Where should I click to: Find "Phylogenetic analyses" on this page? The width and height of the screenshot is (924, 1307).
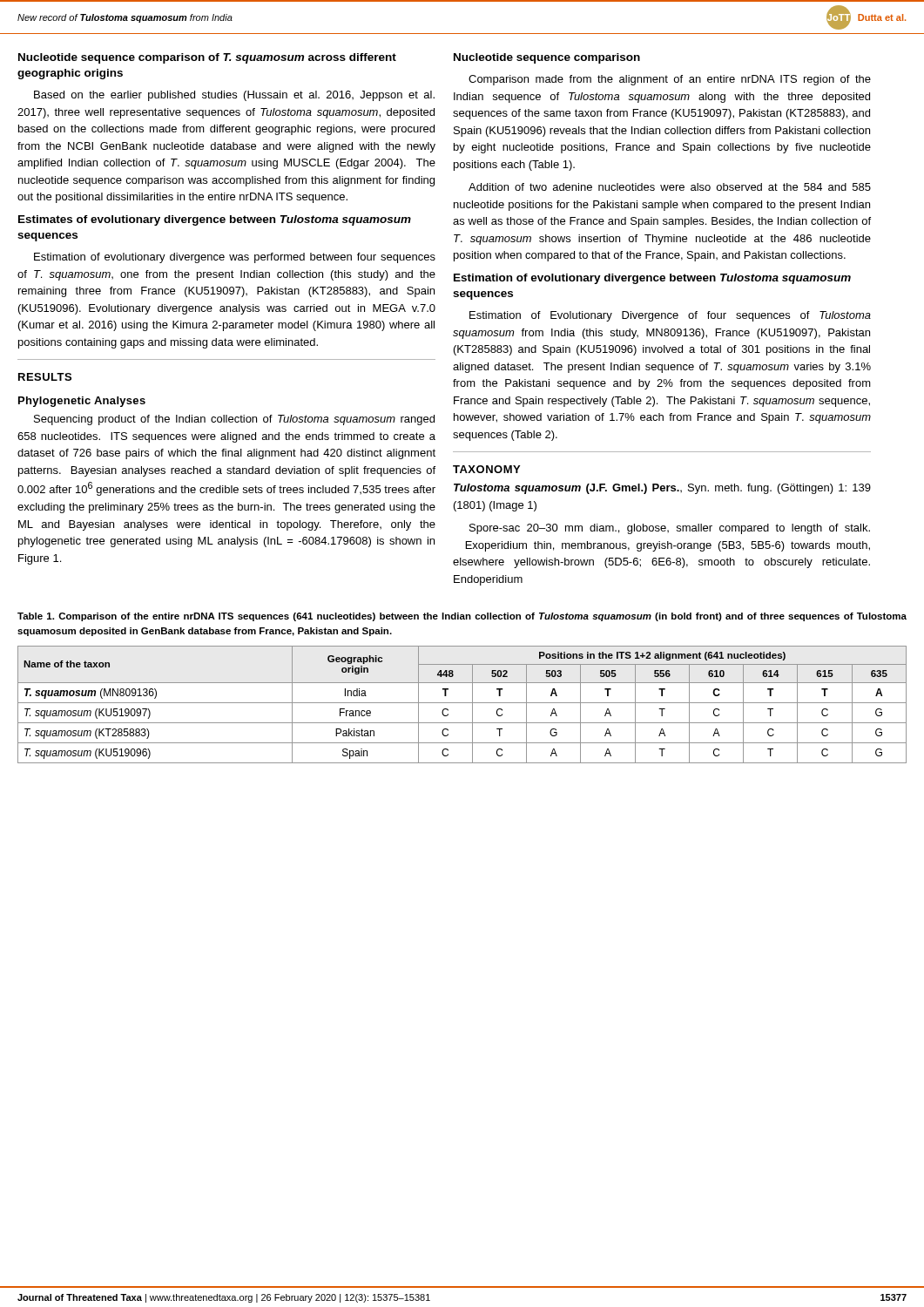[82, 402]
